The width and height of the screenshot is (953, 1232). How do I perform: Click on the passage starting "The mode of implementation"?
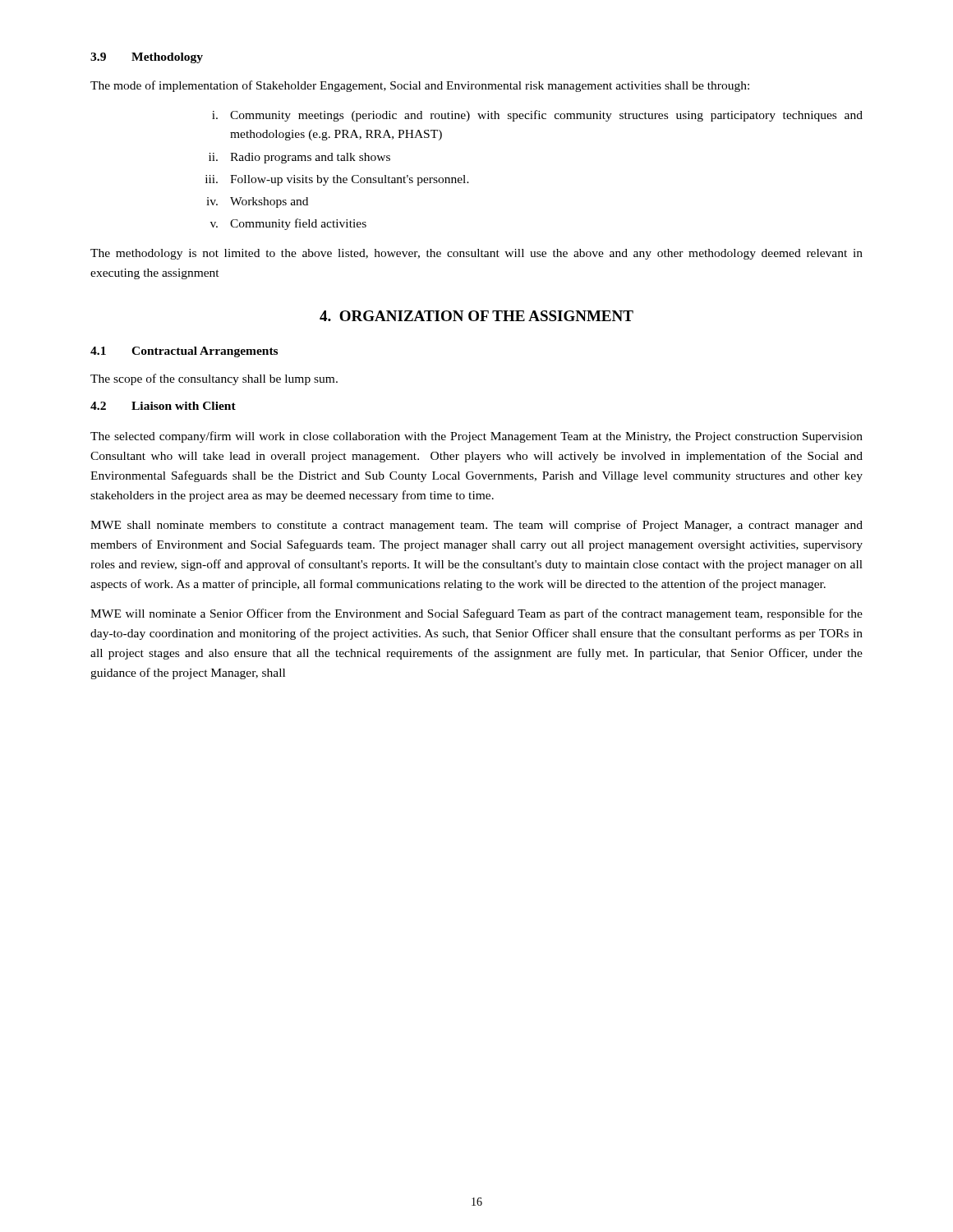(x=420, y=85)
